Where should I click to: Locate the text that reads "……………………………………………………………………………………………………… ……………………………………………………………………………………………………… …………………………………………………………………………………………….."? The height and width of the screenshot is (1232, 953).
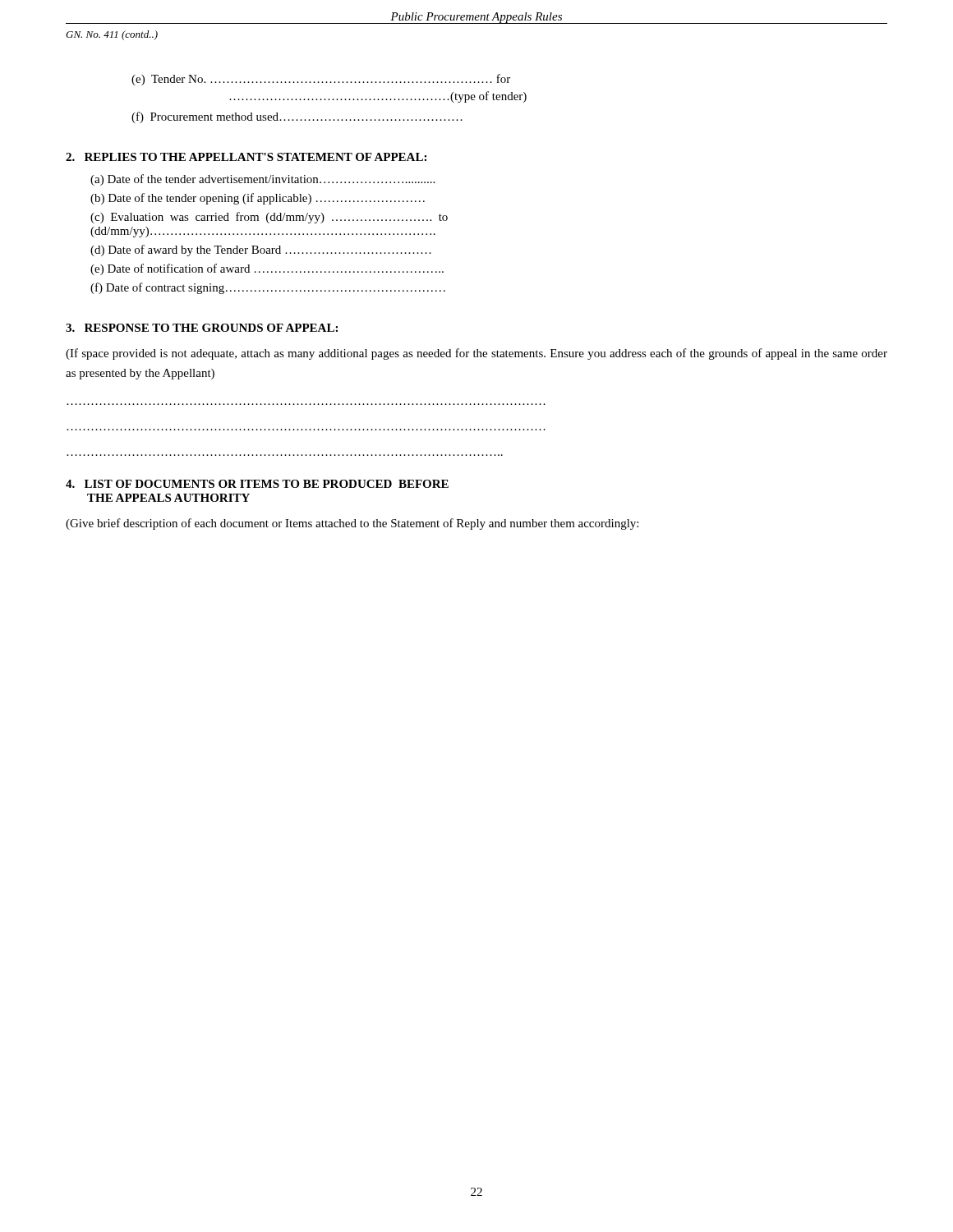tap(476, 427)
